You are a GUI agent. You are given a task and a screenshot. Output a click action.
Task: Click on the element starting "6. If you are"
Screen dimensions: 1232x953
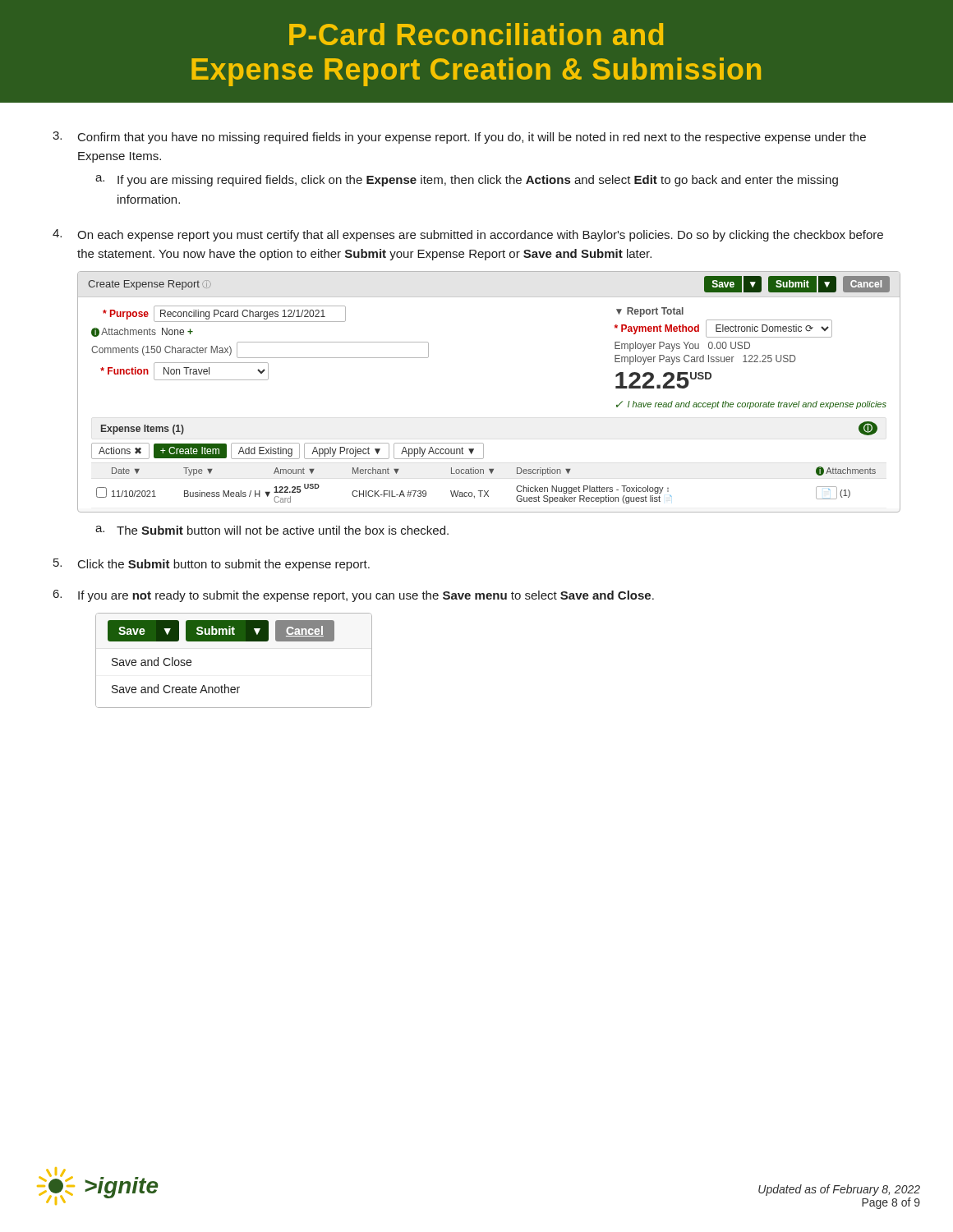click(354, 595)
